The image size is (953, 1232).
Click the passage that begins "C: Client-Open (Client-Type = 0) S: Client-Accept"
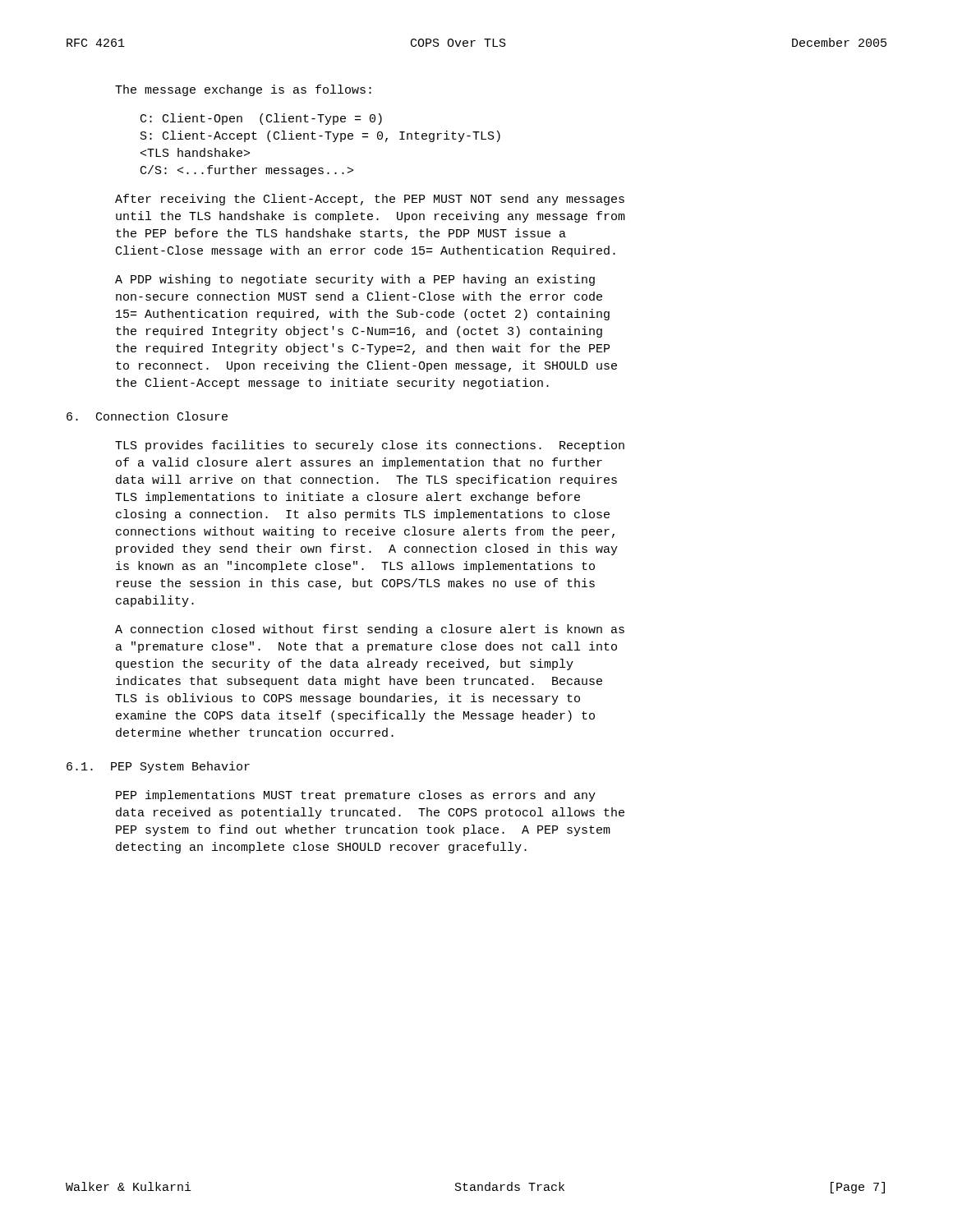(321, 145)
